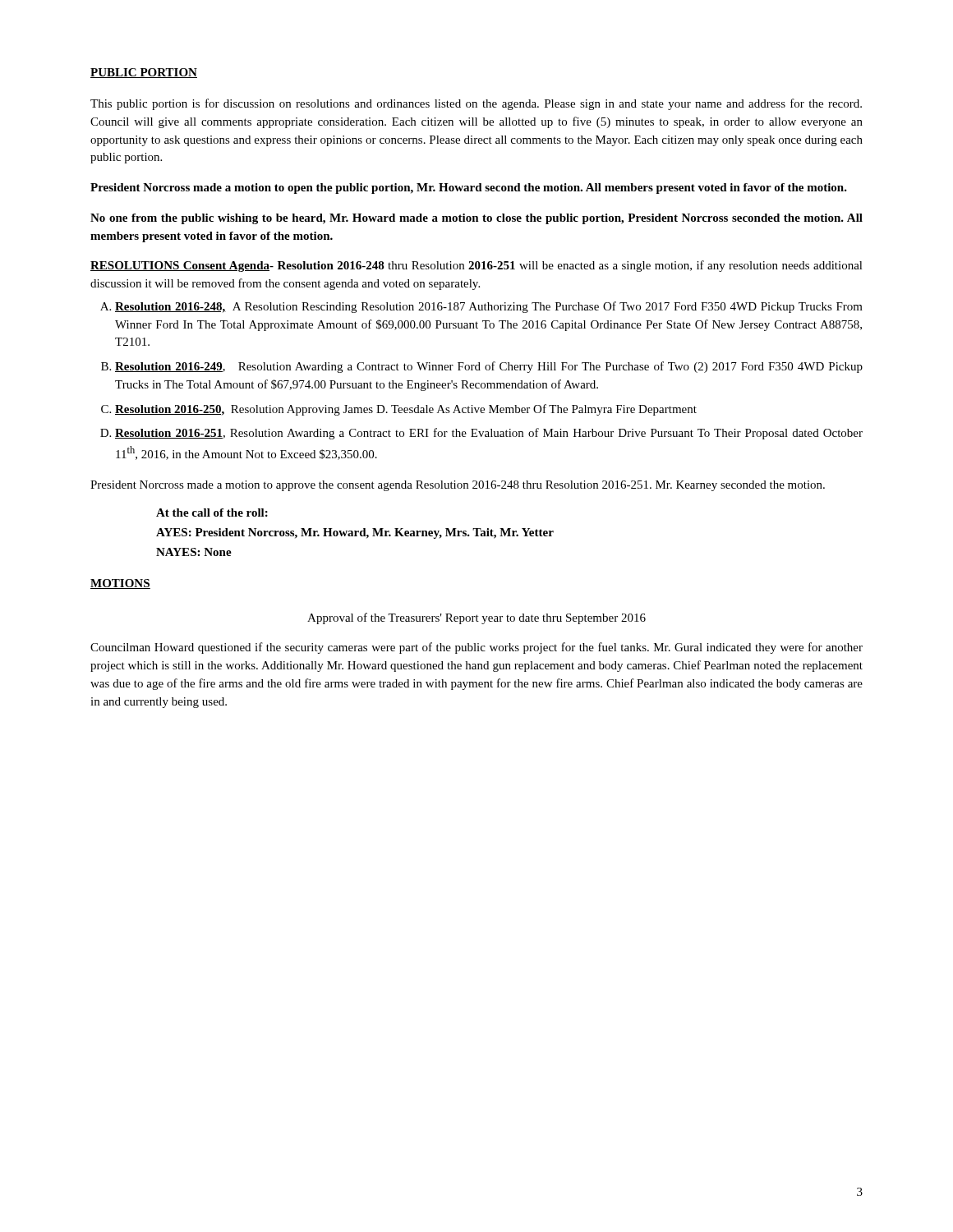Locate the text block containing "Approval of the Treasurers' Report year to"
This screenshot has width=953, height=1232.
[476, 618]
